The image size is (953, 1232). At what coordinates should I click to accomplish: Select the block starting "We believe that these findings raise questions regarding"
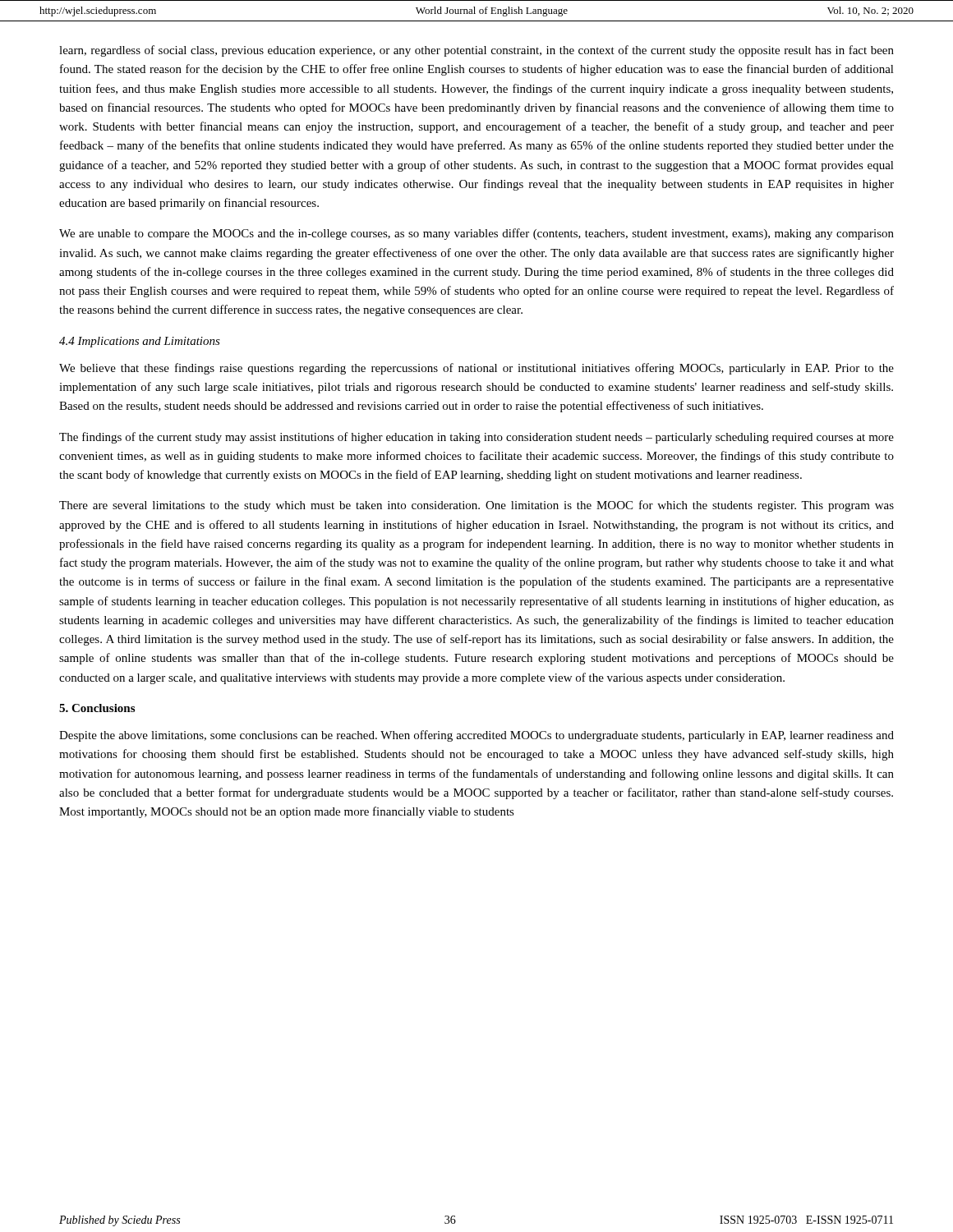476,387
